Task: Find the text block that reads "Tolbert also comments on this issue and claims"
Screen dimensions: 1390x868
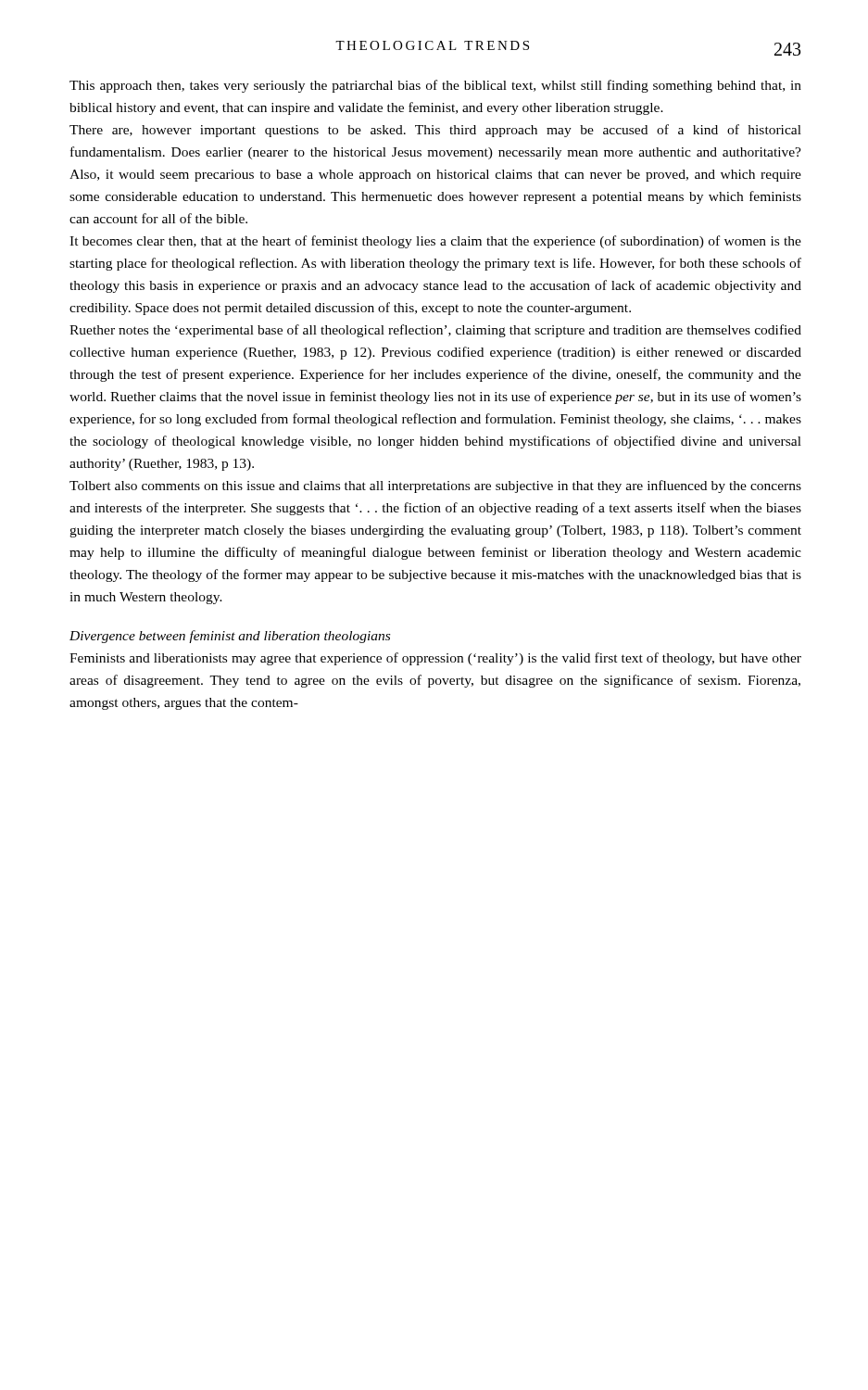Action: coord(435,541)
